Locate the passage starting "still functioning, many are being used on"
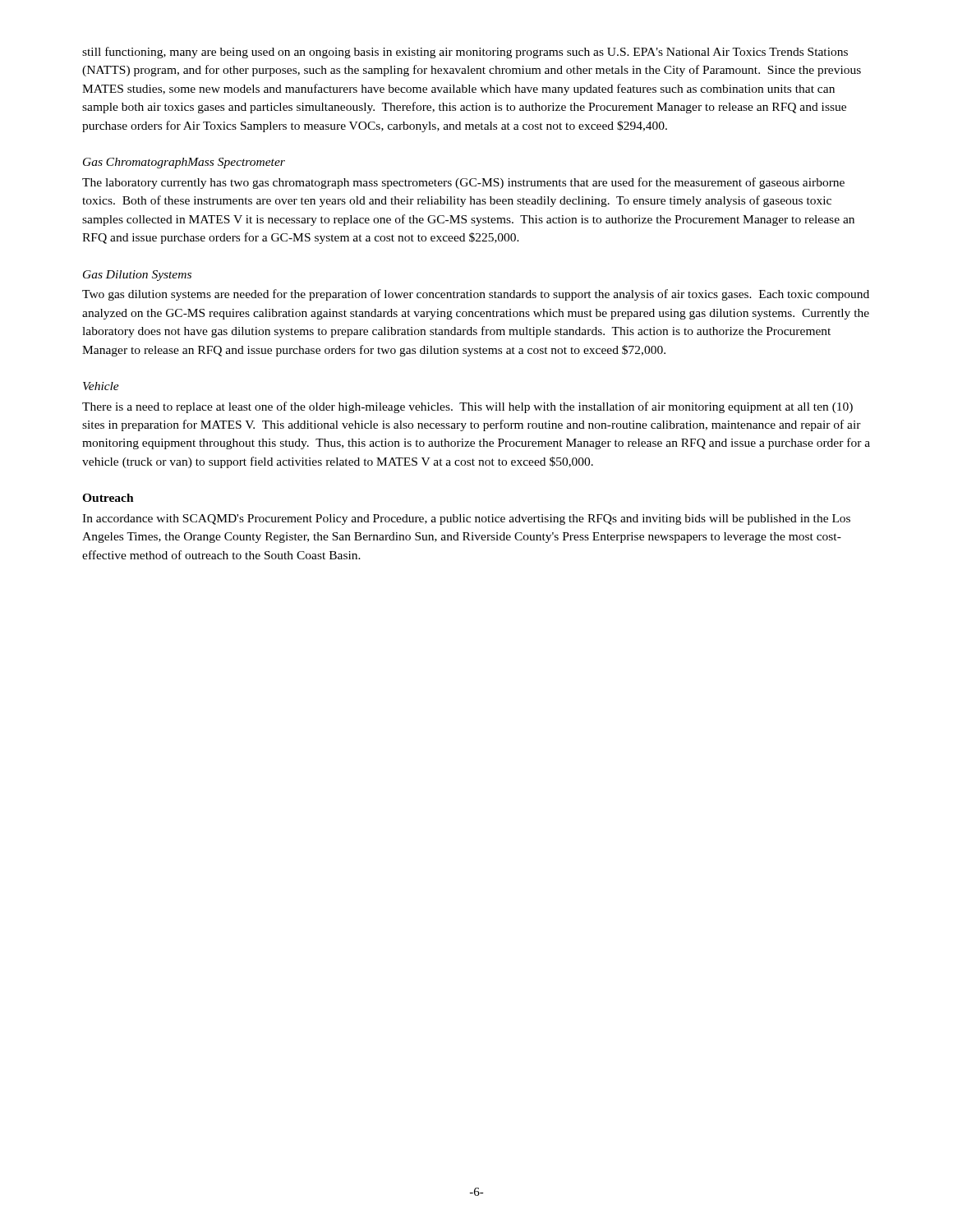Viewport: 953px width, 1232px height. [x=476, y=89]
